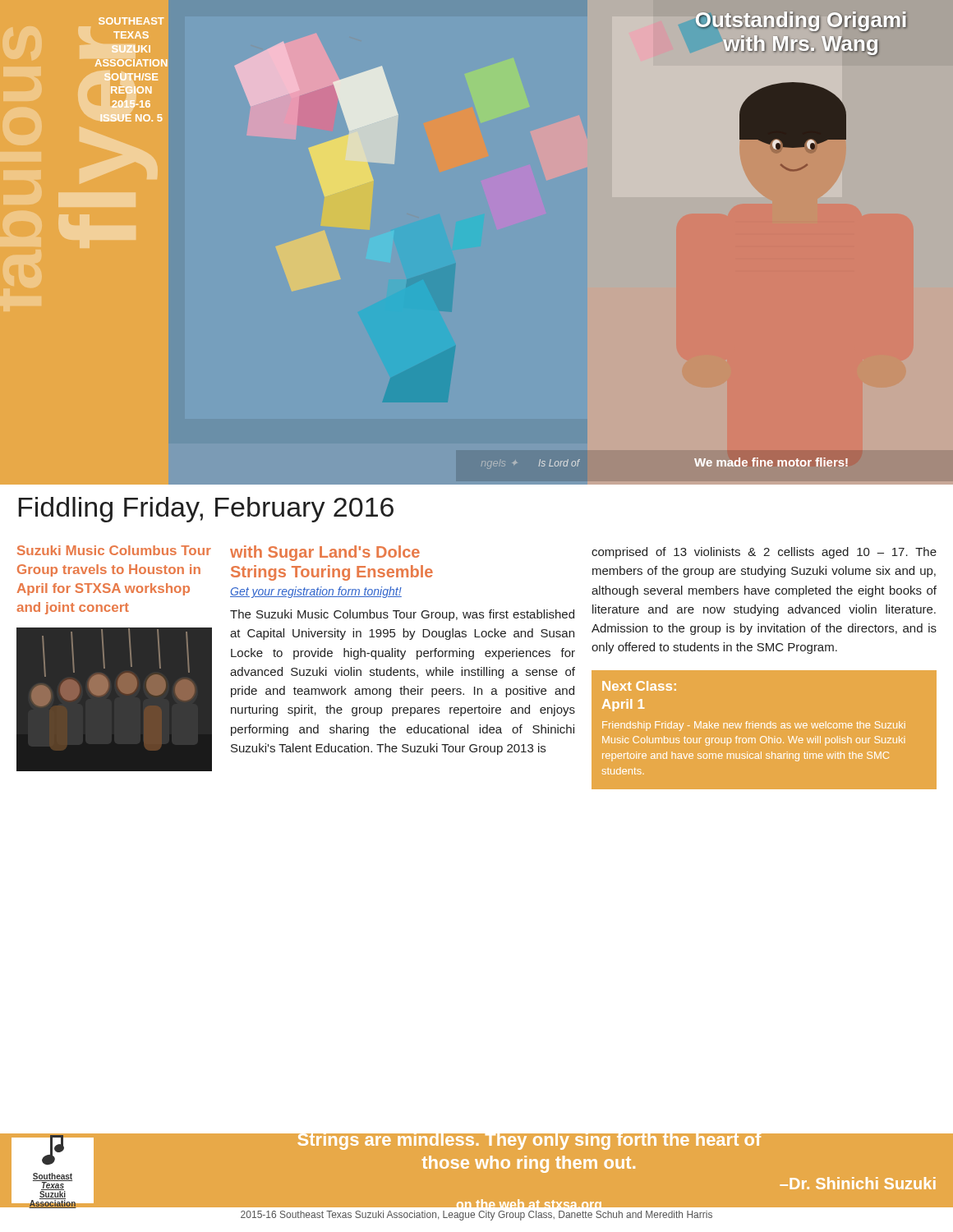Screen dimensions: 1232x953
Task: Point to the region starting "Strings are mindless. They only sing forth"
Action: pyautogui.click(x=529, y=1162)
